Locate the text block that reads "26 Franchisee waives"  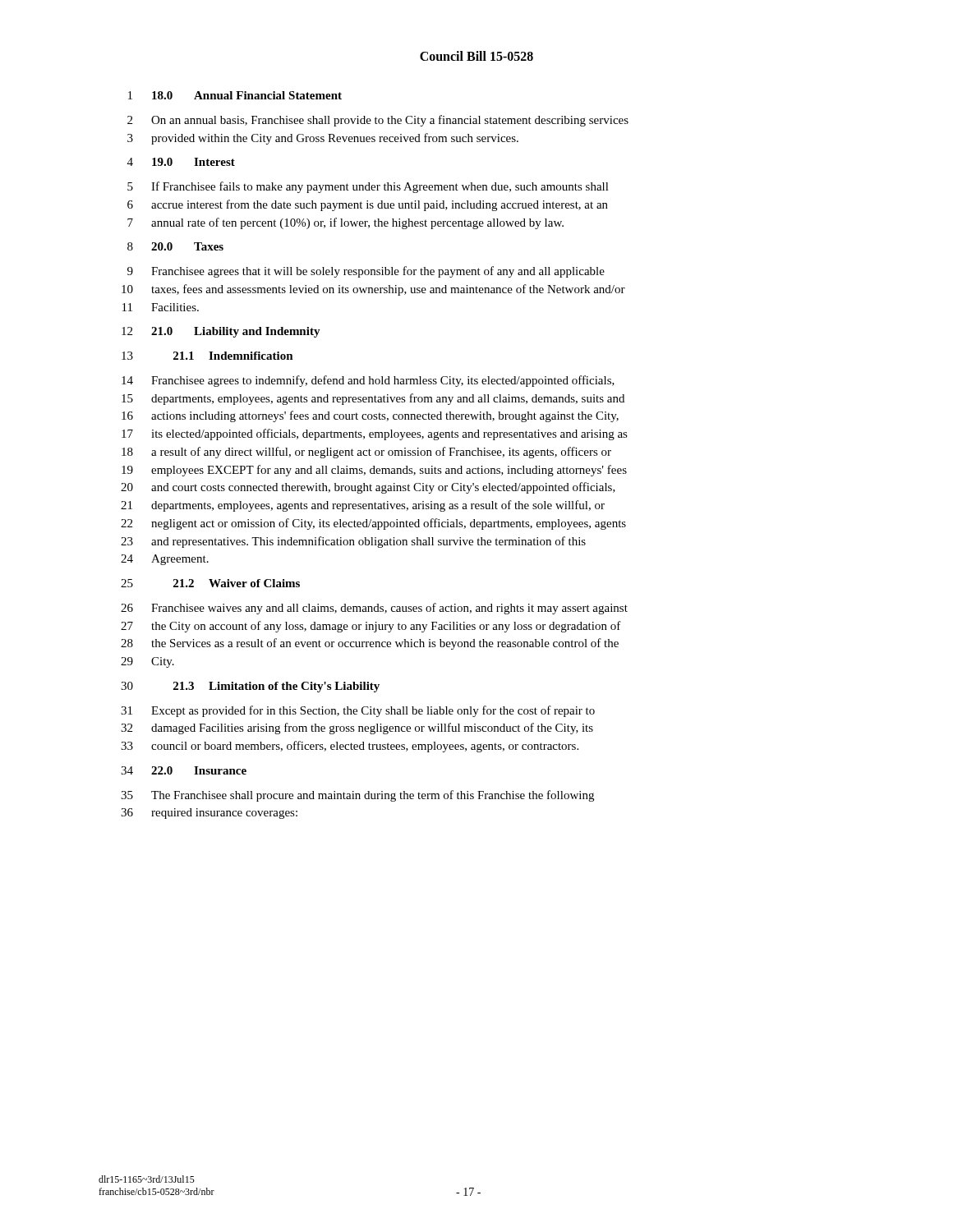tap(476, 635)
